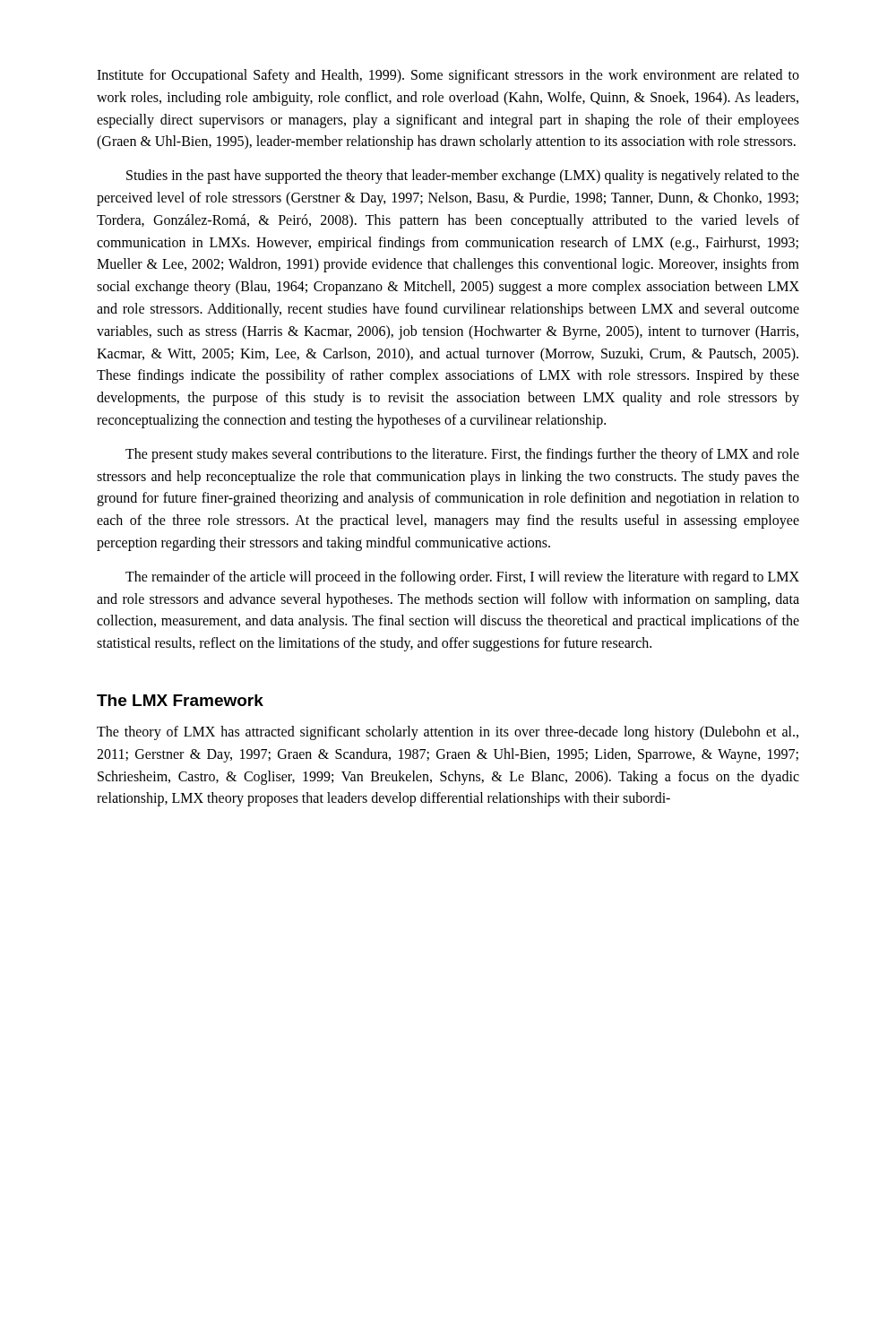Where is the passage that starts "Institute for Occupational Safety and Health, 1999). Some"?
Screen dimensions: 1344x896
tap(448, 109)
